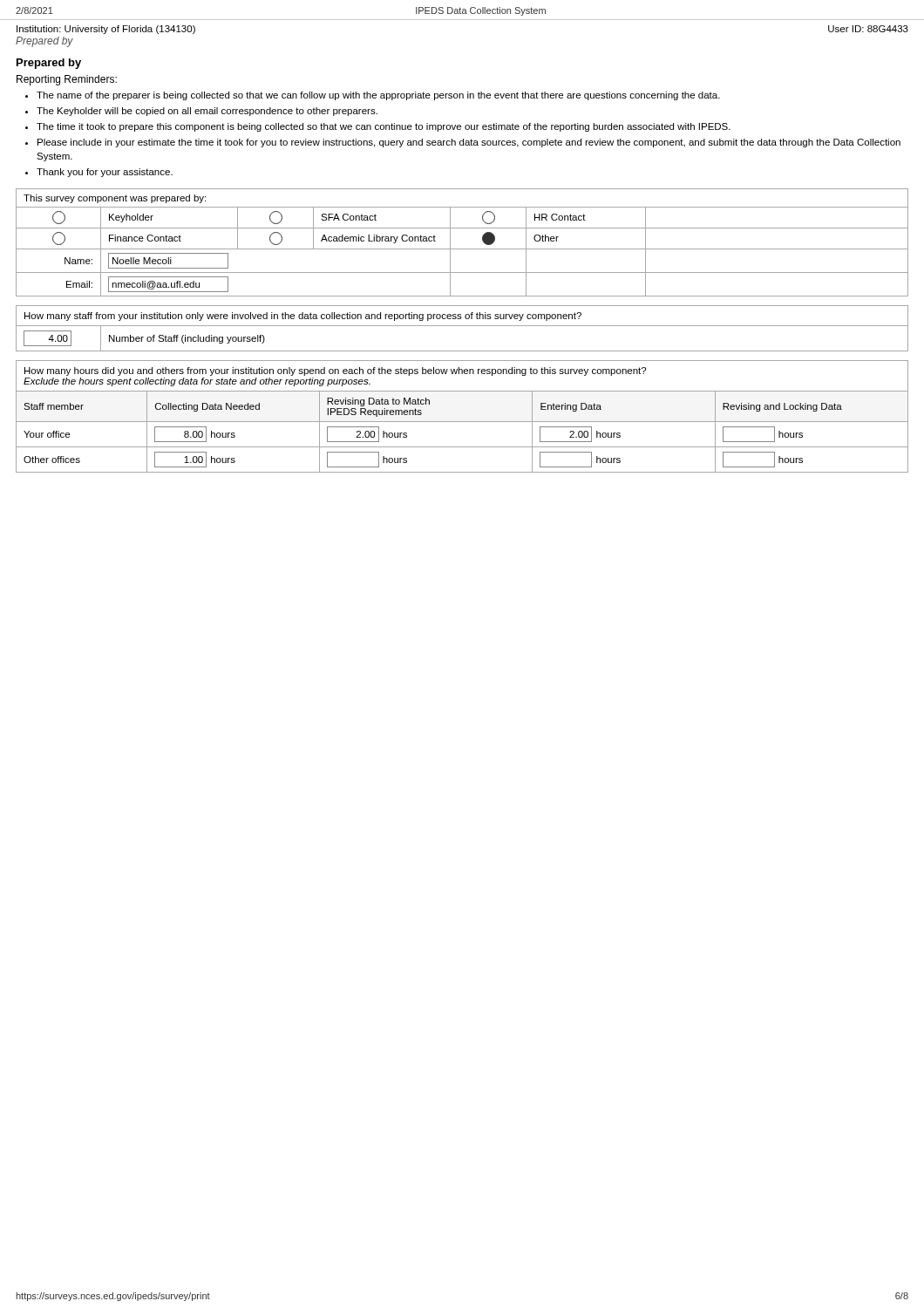Find the table that mentions "Number of Staff"
Screen dimensions: 1308x924
[x=462, y=328]
